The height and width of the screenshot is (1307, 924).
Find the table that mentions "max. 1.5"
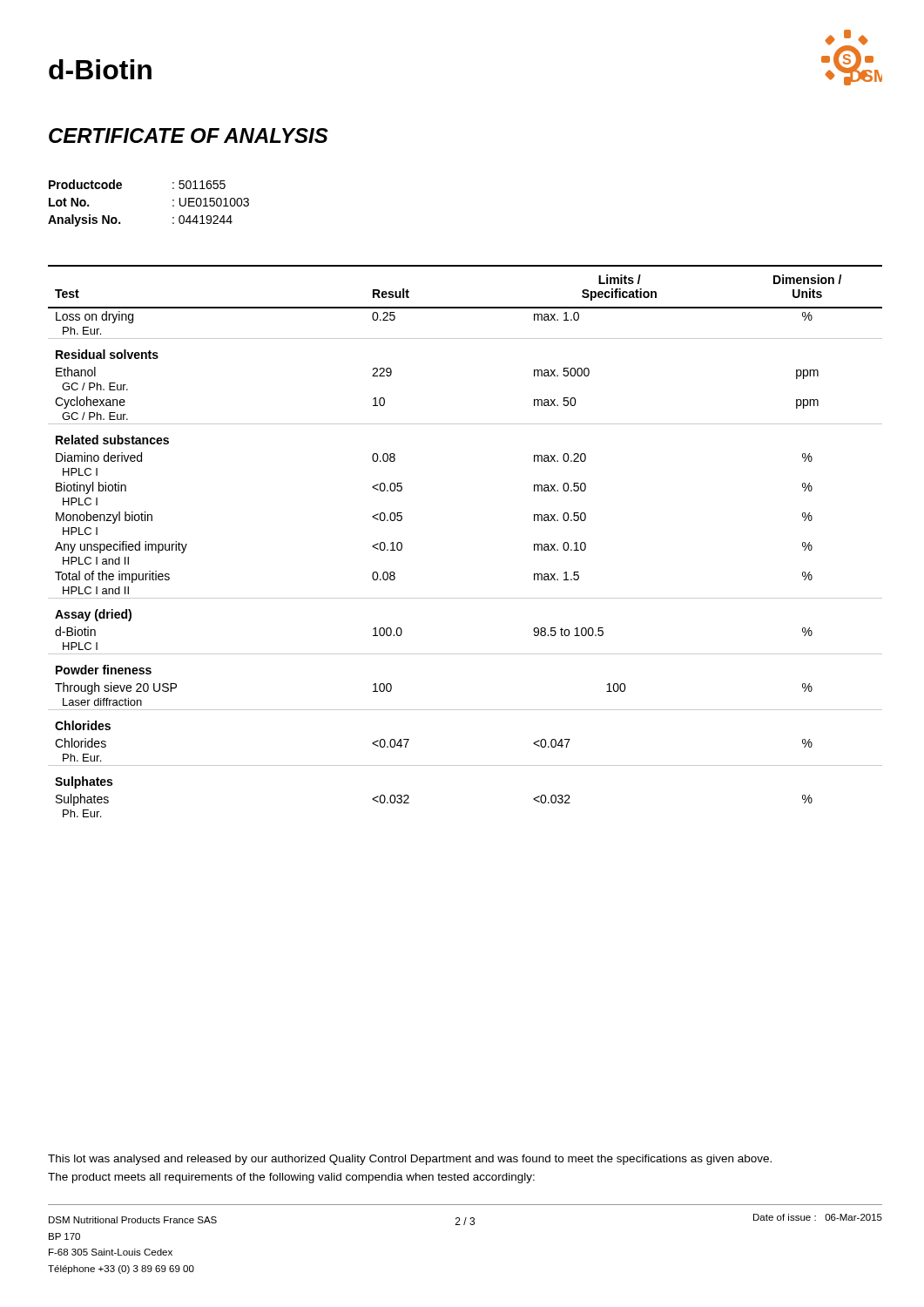465,543
